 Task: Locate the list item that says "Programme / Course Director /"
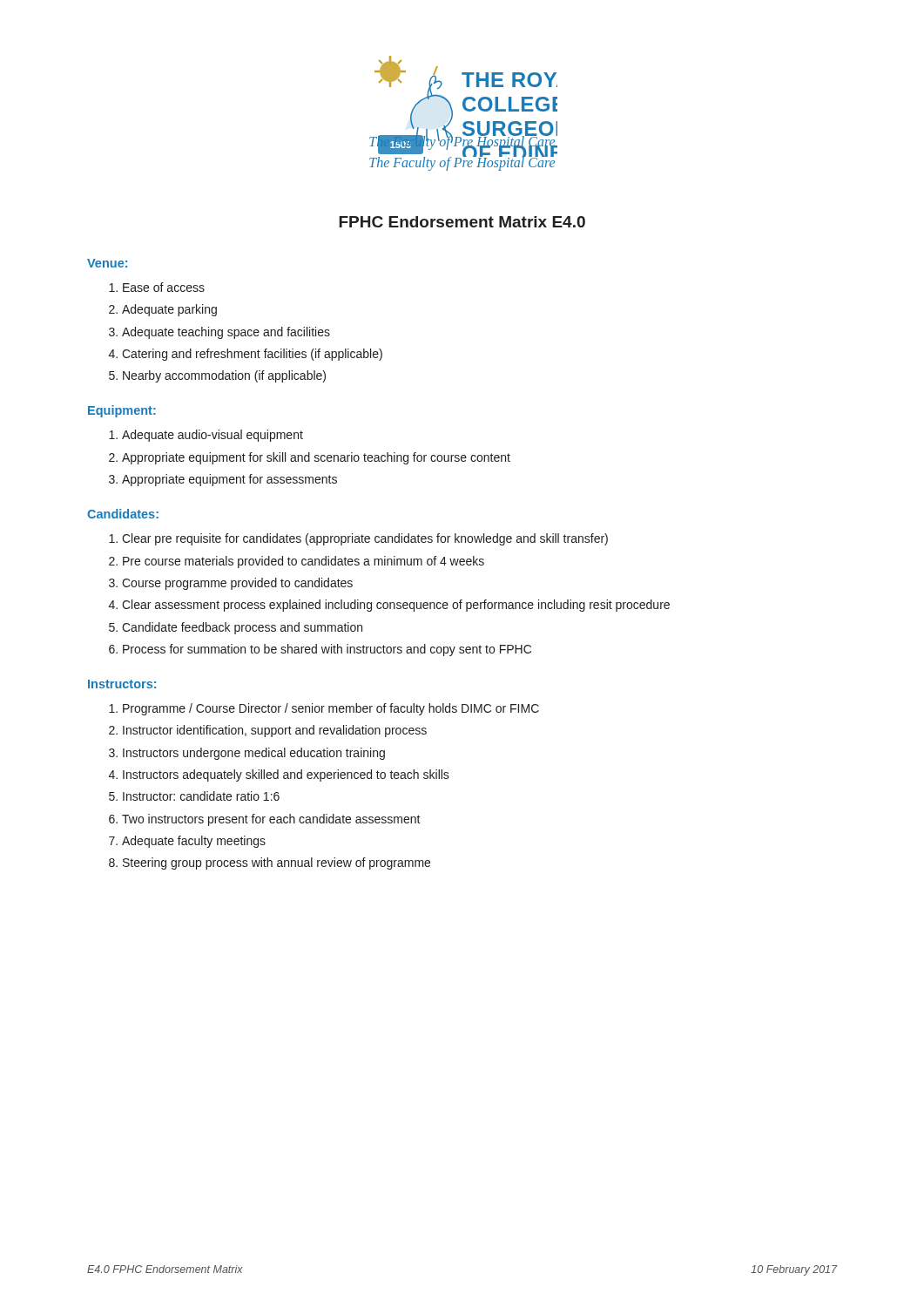coord(331,709)
